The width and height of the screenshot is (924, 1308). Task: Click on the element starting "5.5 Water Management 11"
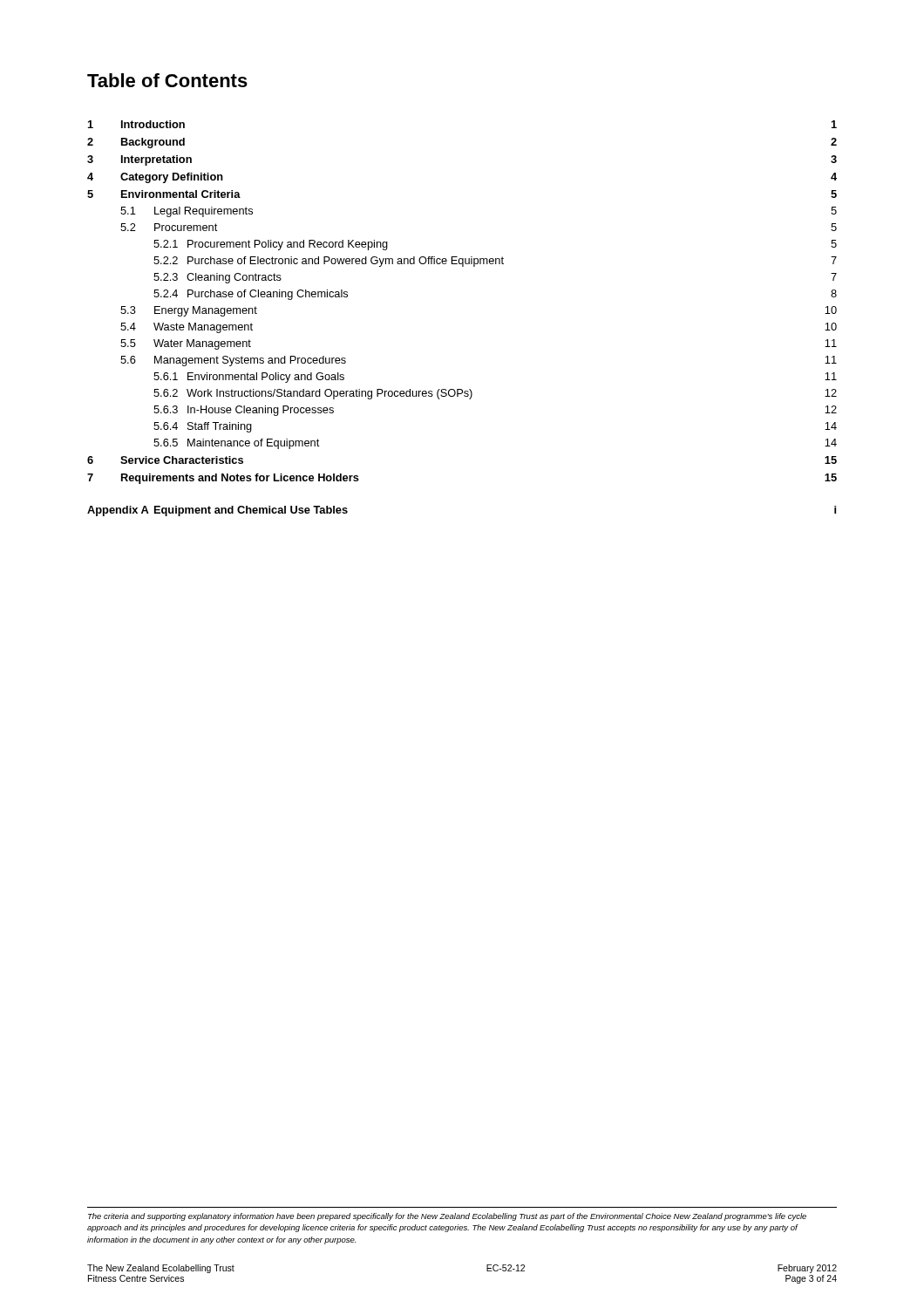pyautogui.click(x=198, y=344)
